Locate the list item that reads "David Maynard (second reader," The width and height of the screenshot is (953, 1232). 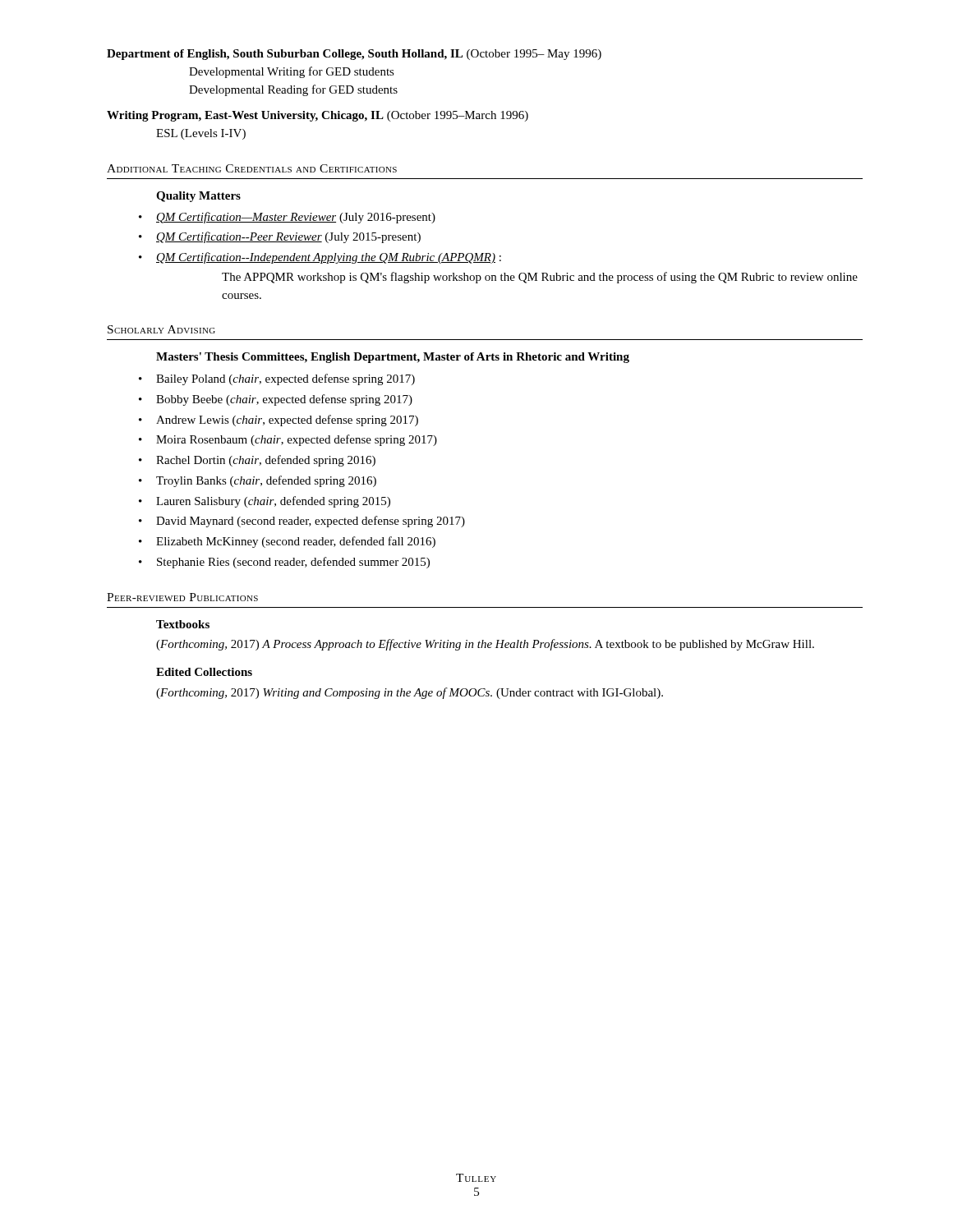pos(311,521)
